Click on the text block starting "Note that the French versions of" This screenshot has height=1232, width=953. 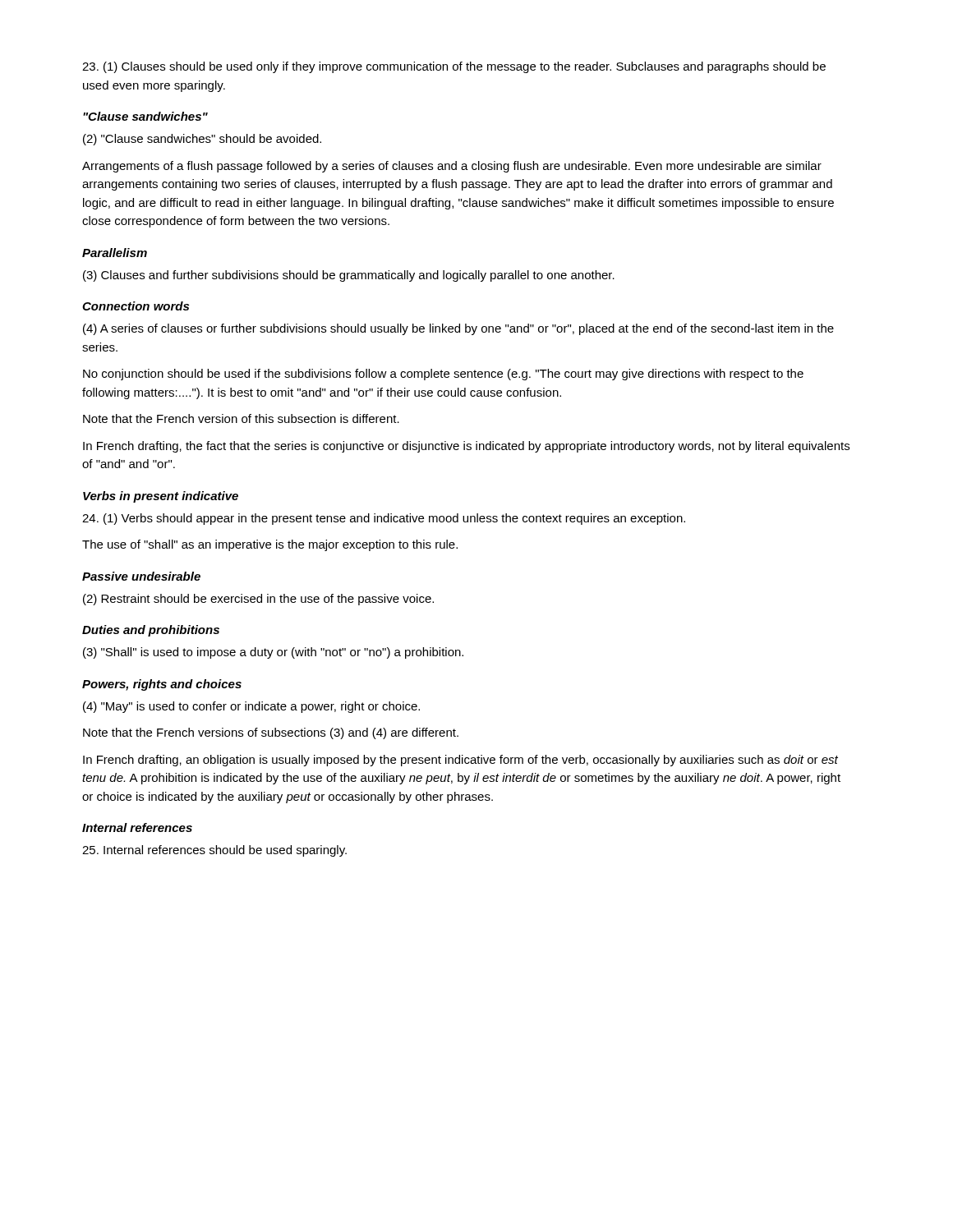[x=271, y=732]
